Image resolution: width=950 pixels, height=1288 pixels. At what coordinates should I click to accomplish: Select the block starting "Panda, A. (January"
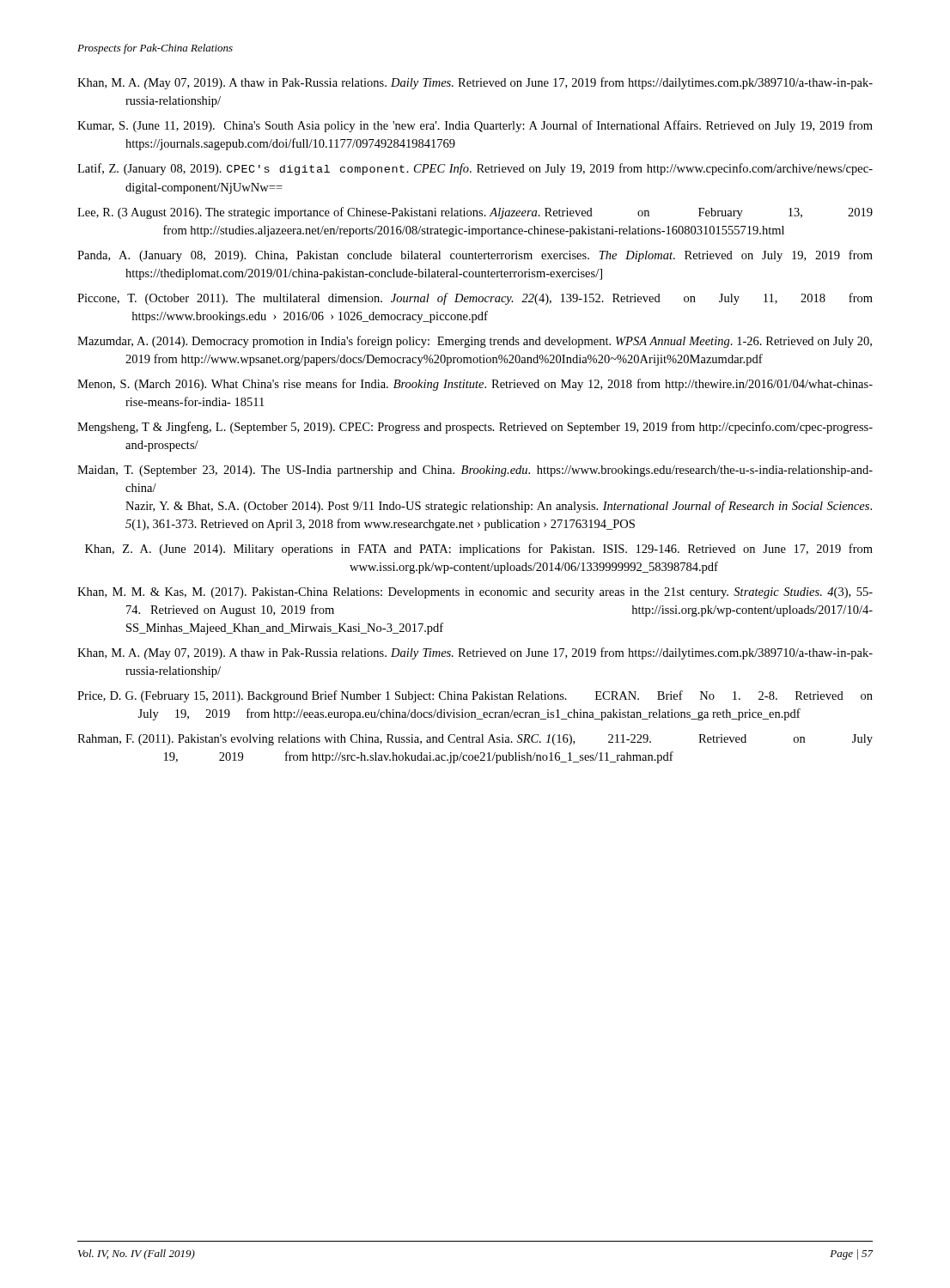coord(475,264)
